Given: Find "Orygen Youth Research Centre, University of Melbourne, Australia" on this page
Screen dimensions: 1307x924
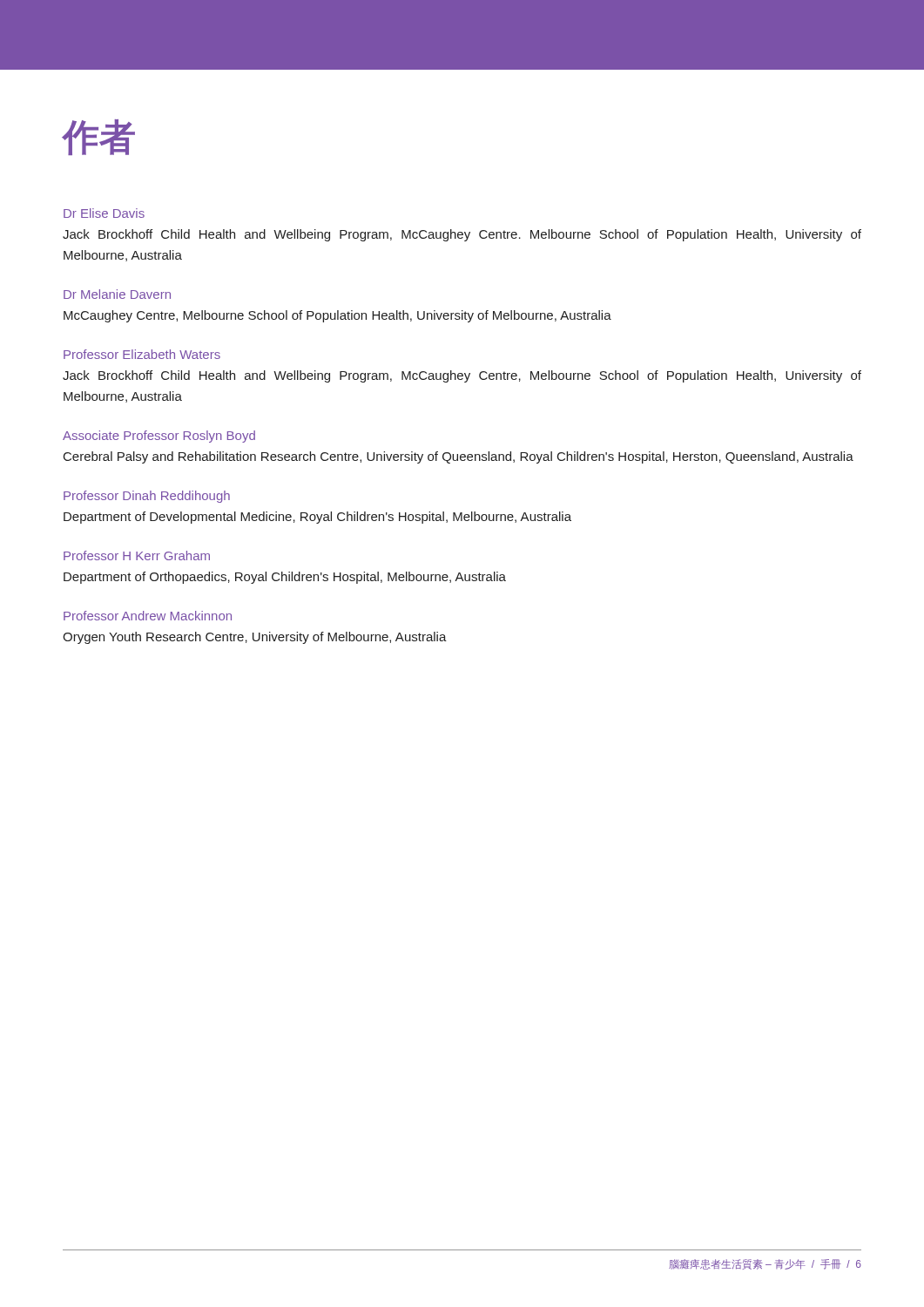Looking at the screenshot, I should 254,637.
